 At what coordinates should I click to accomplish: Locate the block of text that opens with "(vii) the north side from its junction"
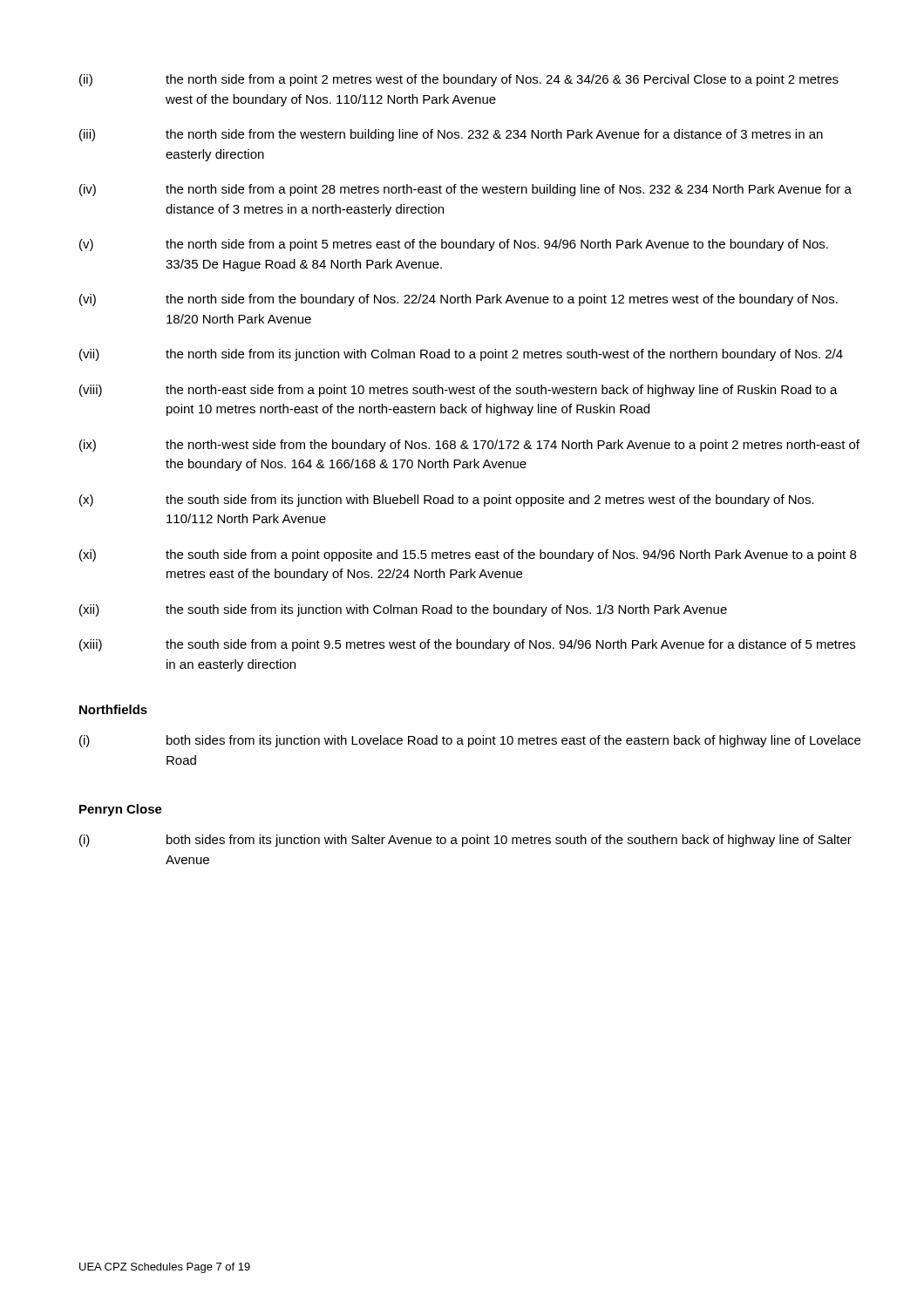coord(471,354)
